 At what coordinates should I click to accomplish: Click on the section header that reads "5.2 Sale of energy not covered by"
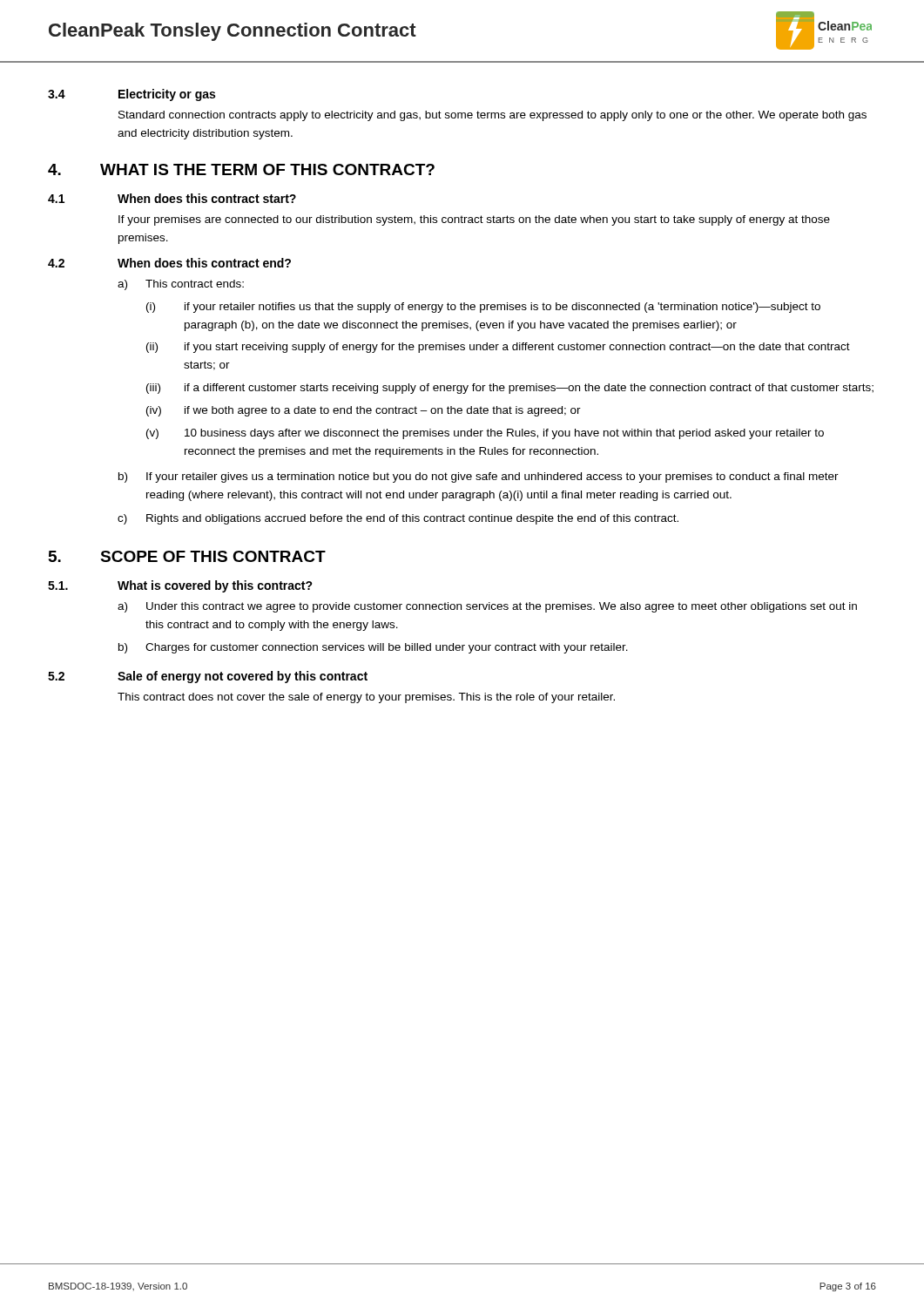pos(208,676)
